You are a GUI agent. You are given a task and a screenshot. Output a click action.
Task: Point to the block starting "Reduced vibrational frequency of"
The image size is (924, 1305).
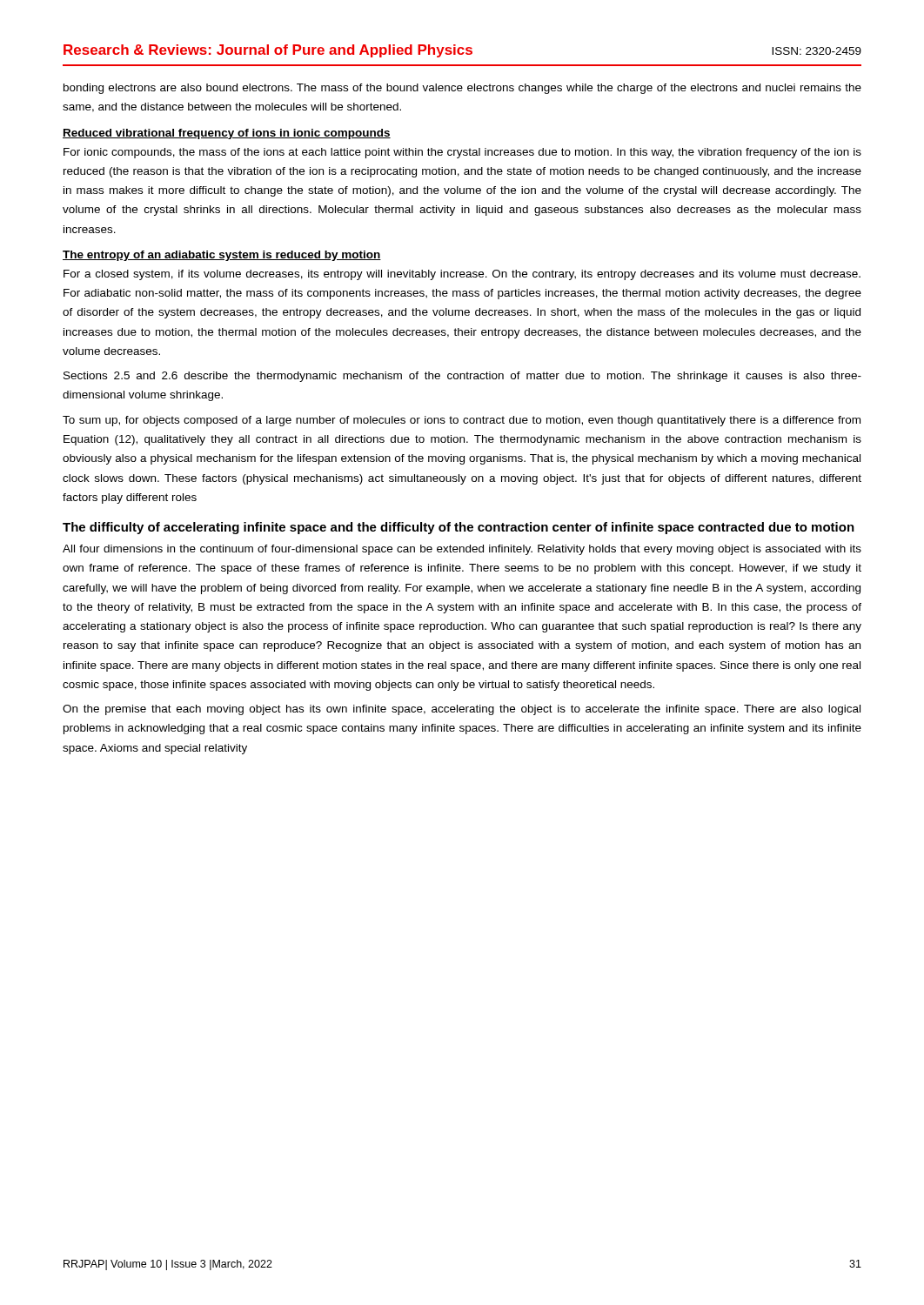pos(226,132)
